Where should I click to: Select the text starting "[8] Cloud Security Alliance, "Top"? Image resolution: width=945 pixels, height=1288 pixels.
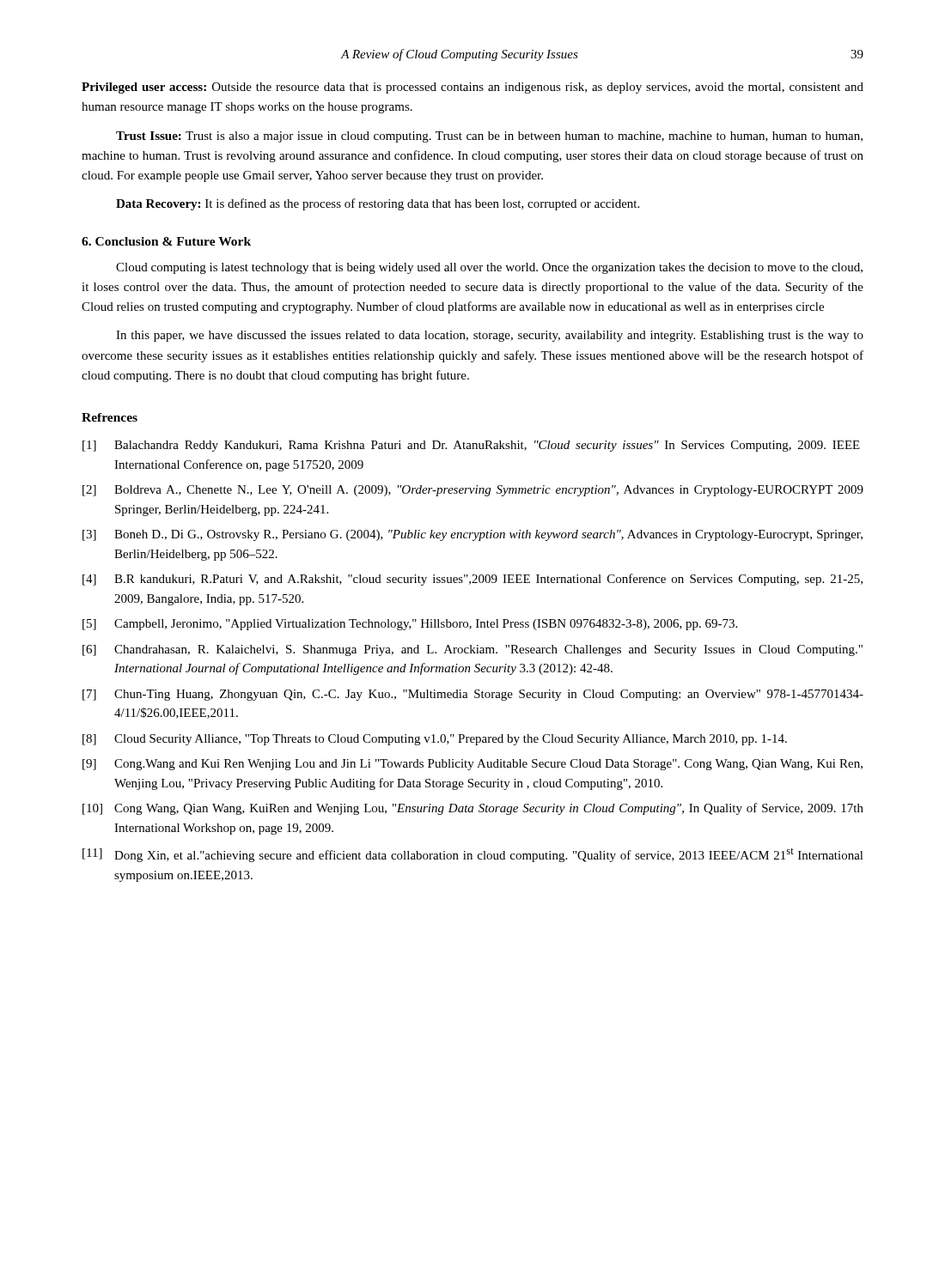(472, 738)
